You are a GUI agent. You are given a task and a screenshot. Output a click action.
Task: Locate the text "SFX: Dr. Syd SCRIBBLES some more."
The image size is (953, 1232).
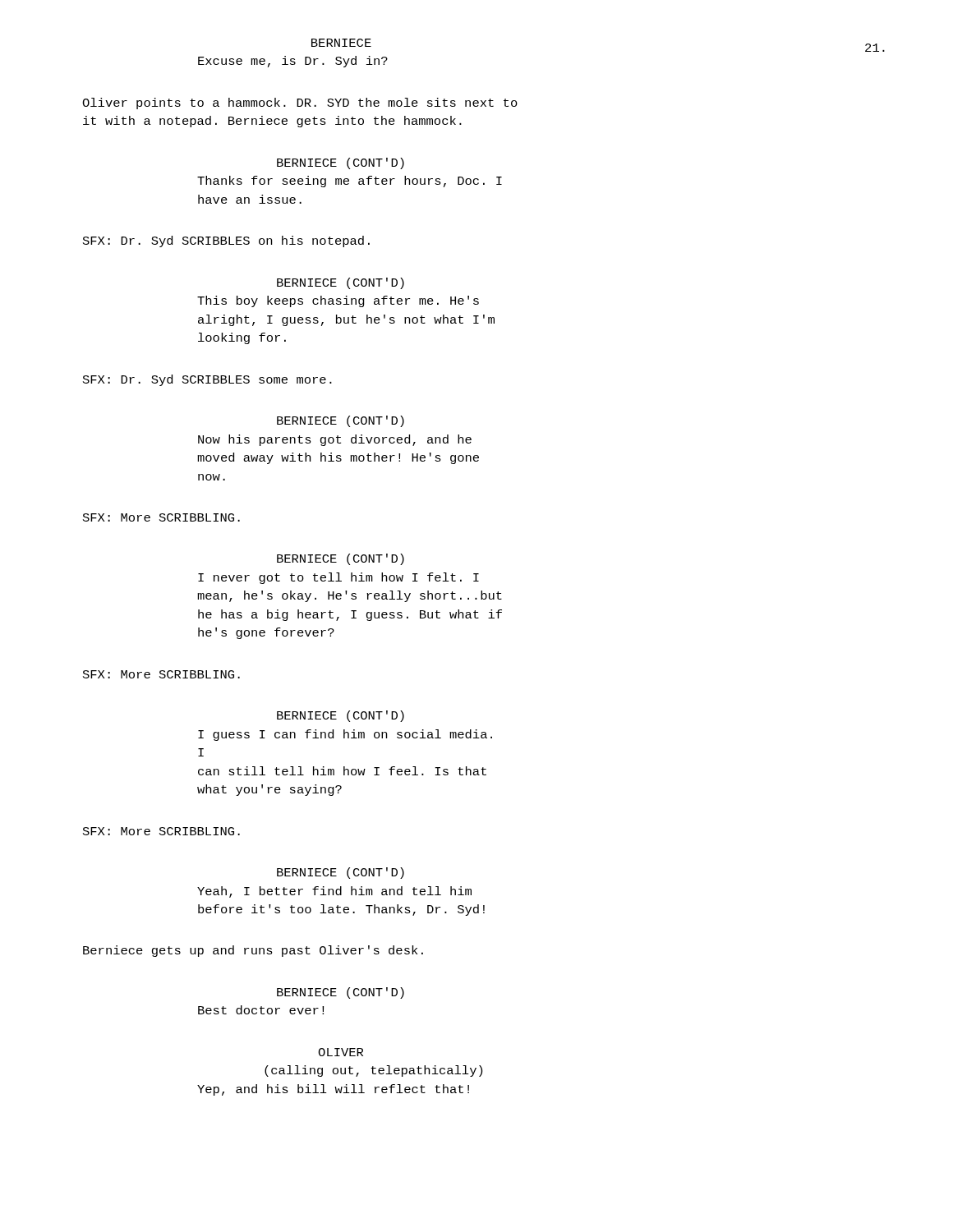click(x=207, y=380)
